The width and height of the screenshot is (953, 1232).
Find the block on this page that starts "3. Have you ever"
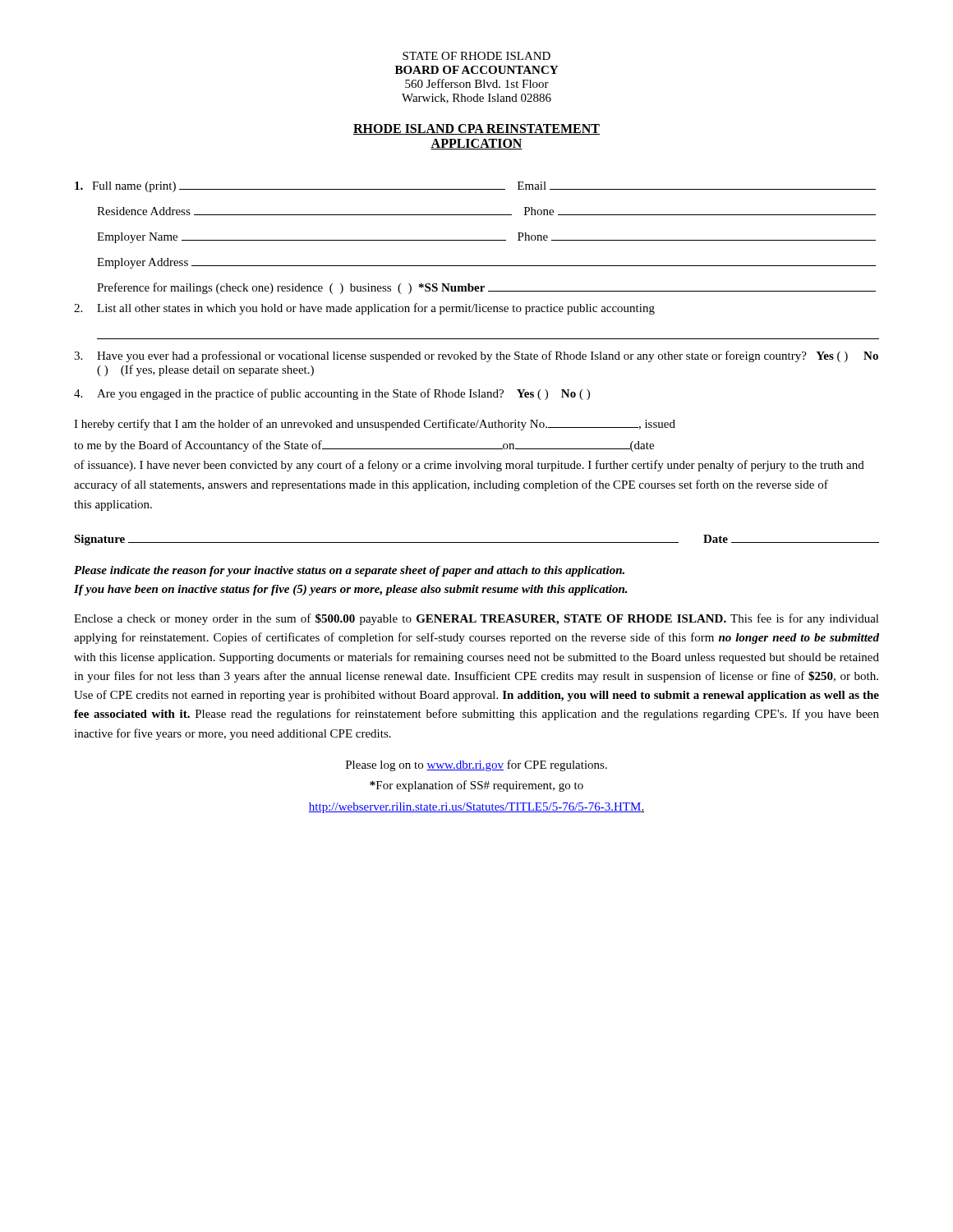pos(476,363)
